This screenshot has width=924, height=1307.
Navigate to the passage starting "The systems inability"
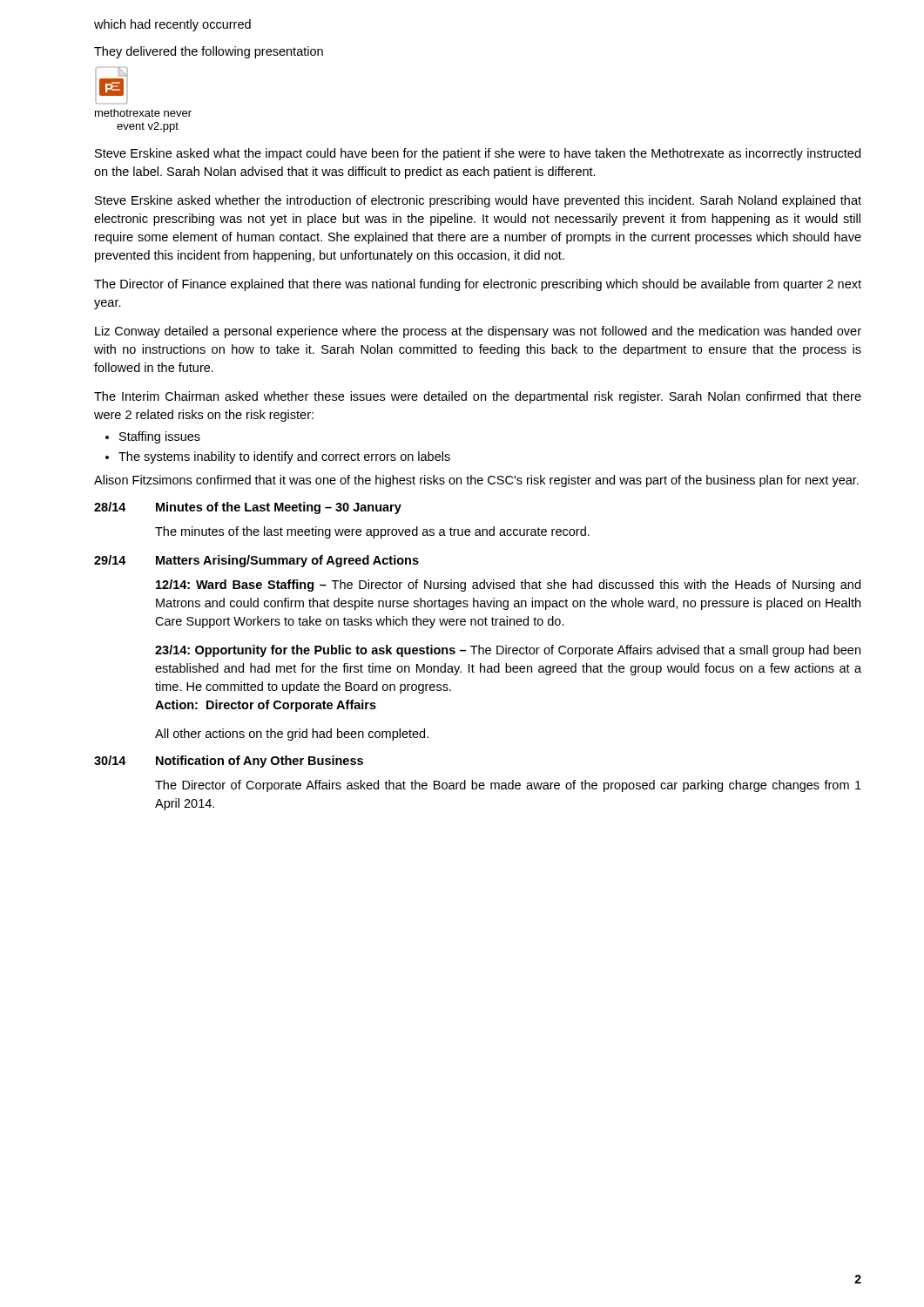[x=284, y=457]
